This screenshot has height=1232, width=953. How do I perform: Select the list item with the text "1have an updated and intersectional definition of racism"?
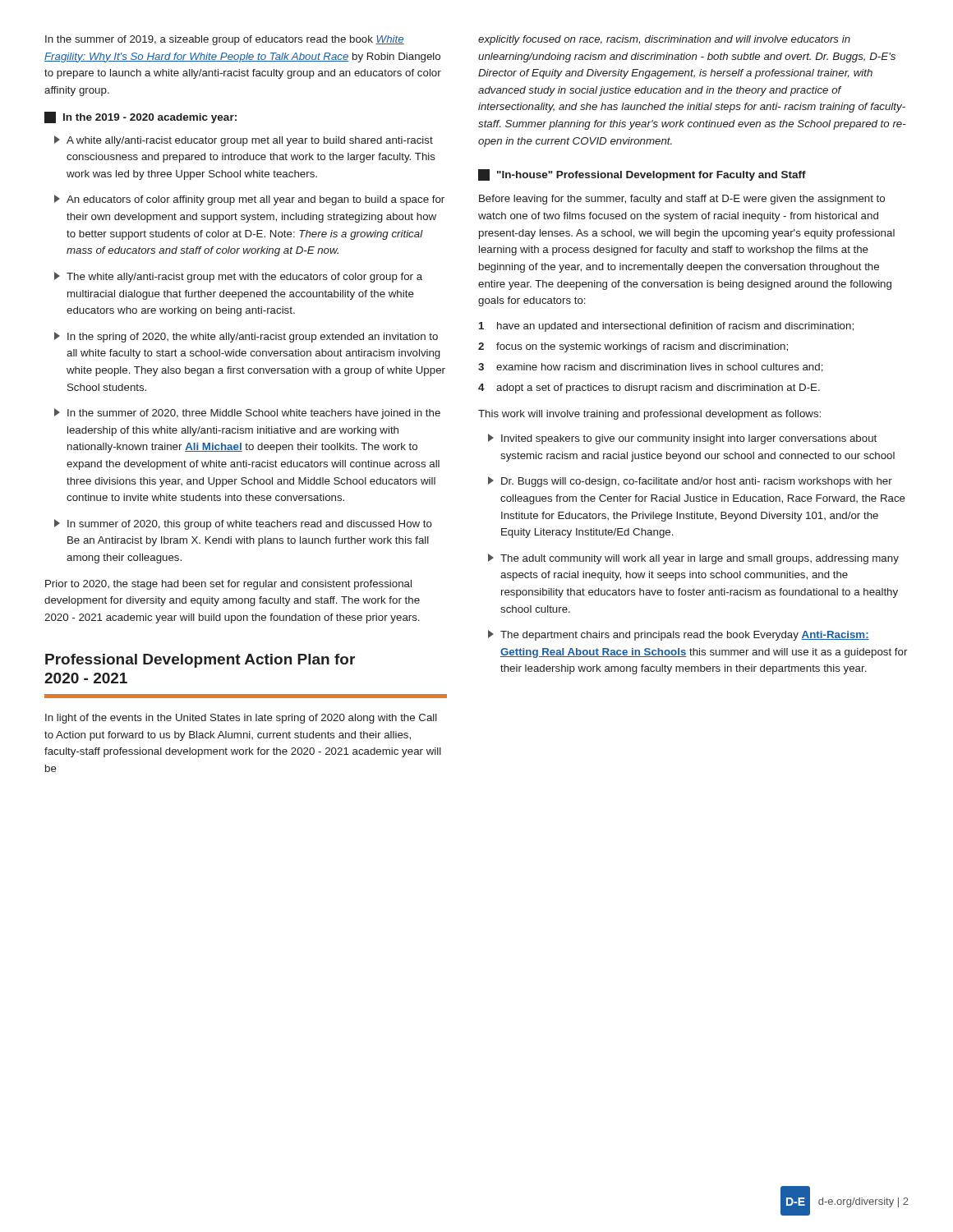coord(666,326)
